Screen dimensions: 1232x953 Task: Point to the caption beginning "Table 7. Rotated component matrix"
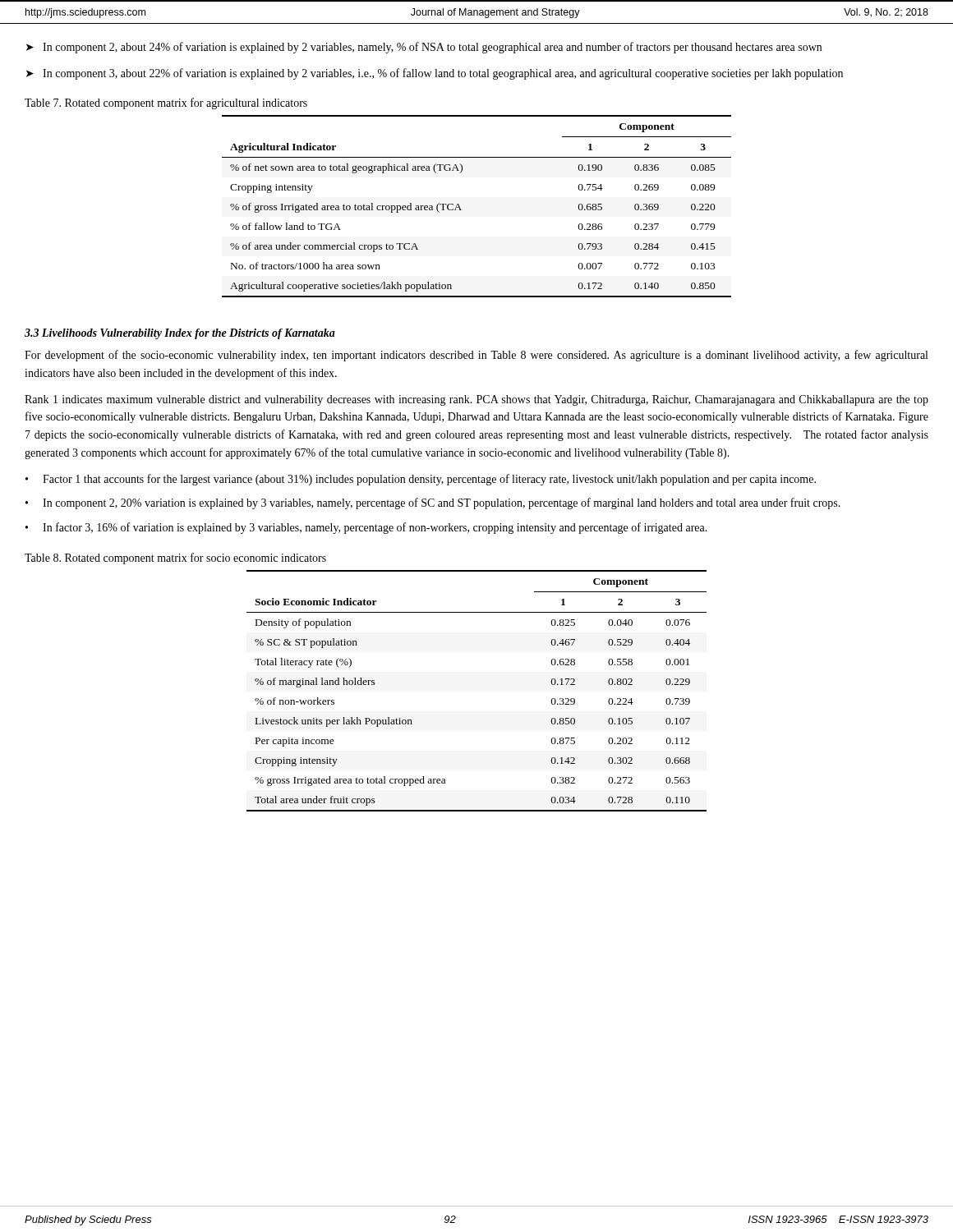[166, 103]
